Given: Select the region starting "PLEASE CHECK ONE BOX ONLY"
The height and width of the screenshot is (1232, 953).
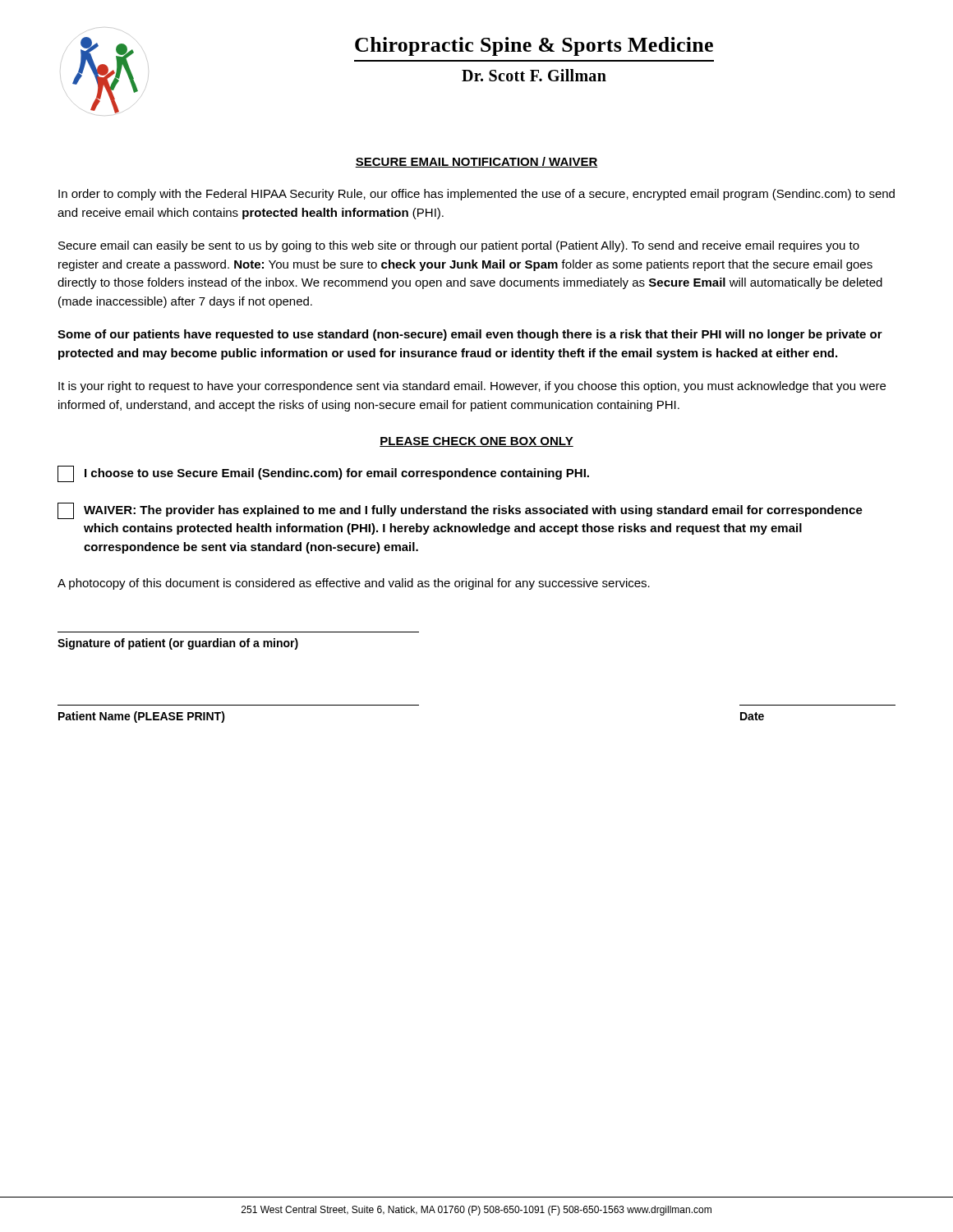Looking at the screenshot, I should pyautogui.click(x=476, y=441).
